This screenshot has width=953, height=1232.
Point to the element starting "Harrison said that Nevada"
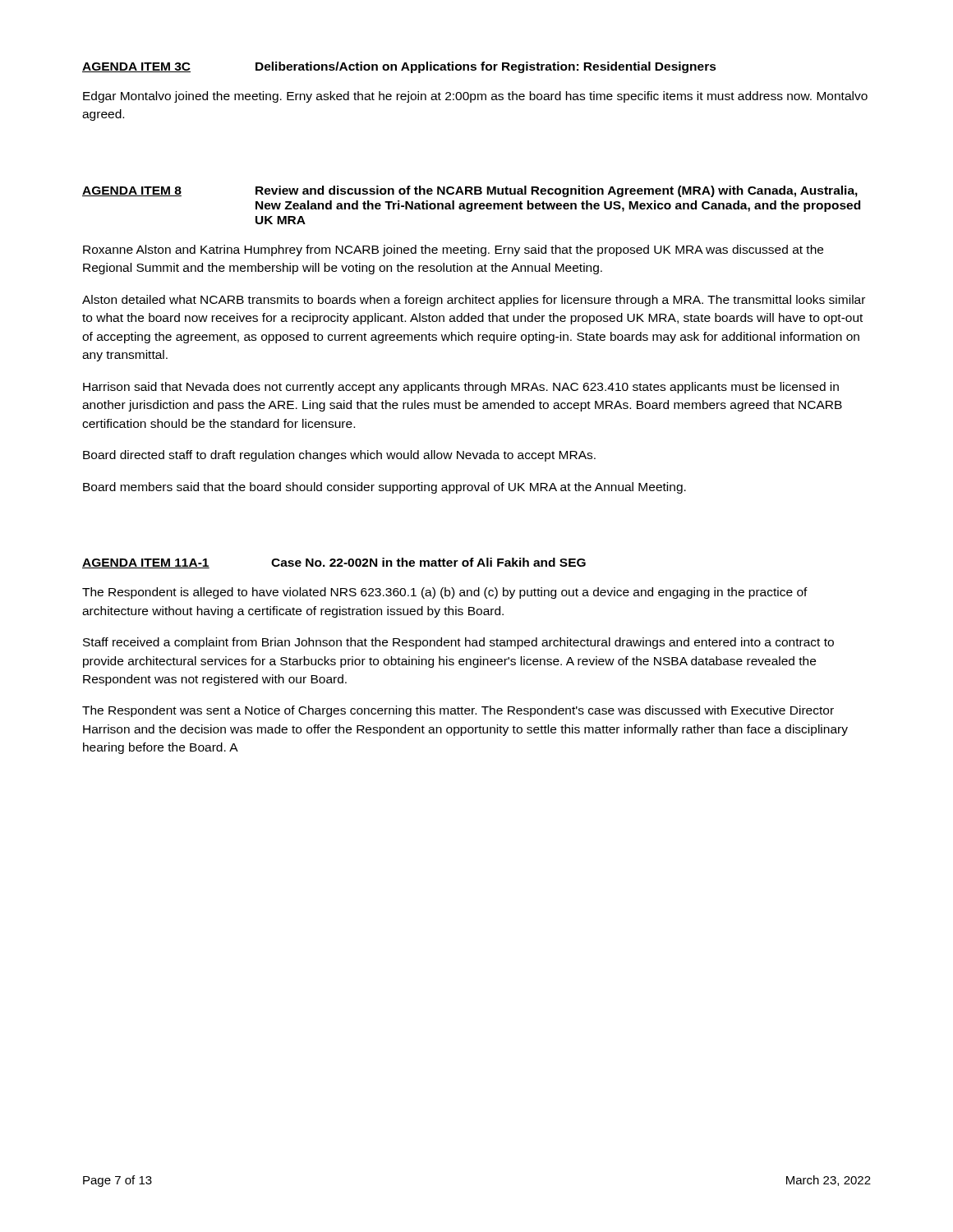point(462,405)
